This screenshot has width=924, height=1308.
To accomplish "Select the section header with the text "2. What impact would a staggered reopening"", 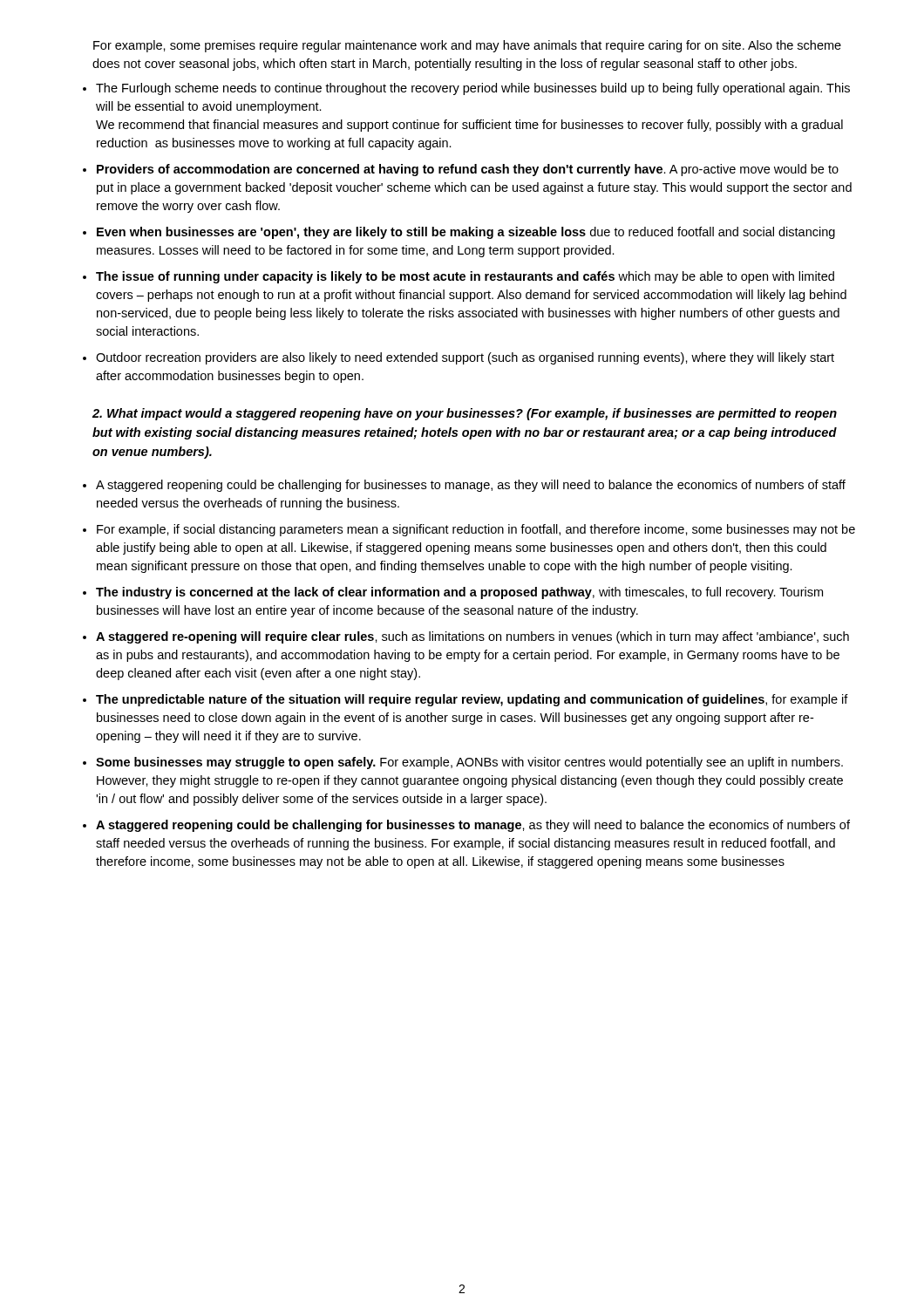I will tap(465, 432).
